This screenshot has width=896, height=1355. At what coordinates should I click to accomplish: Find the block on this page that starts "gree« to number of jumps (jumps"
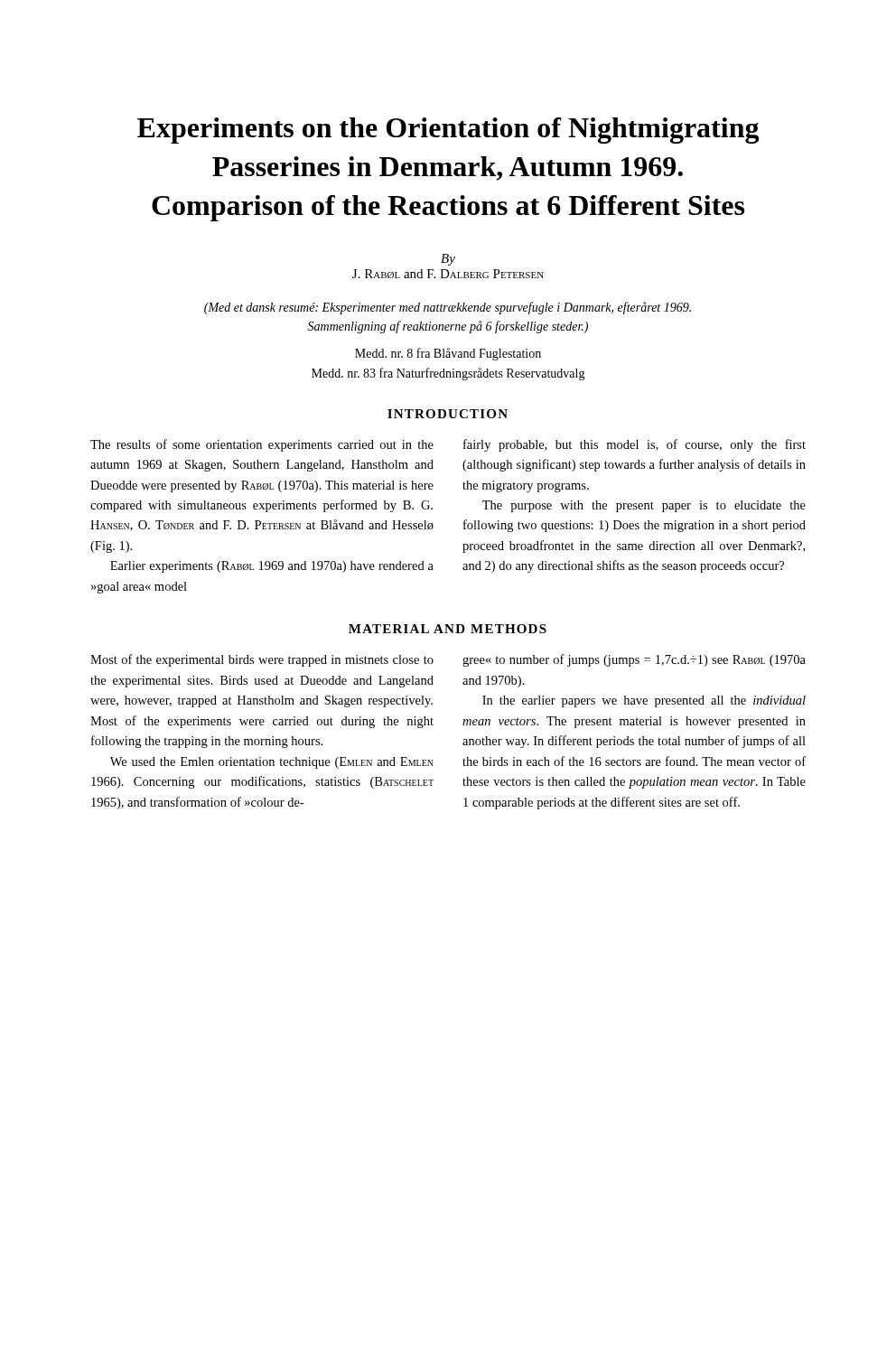[x=634, y=731]
